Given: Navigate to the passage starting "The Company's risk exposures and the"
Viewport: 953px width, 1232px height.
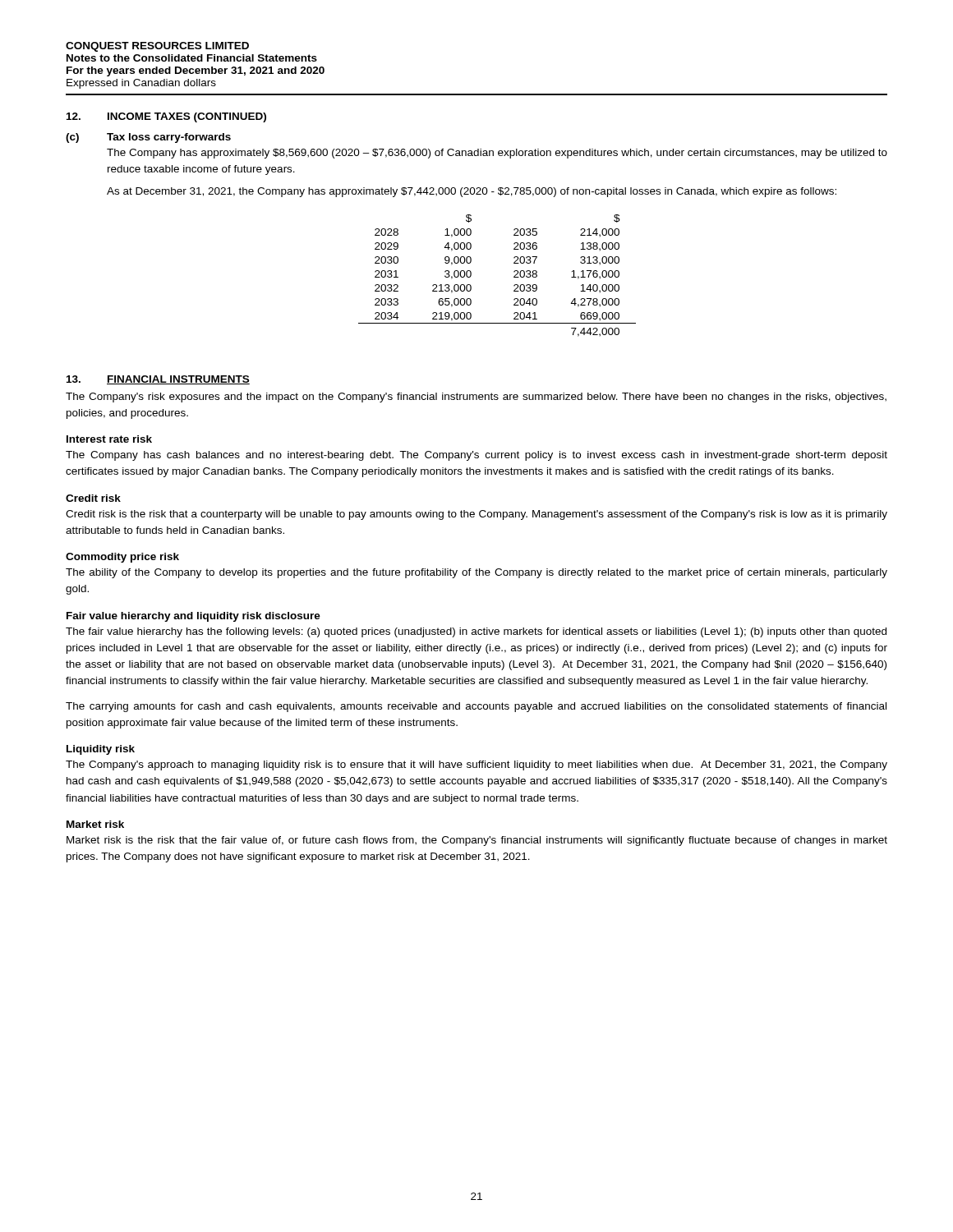Looking at the screenshot, I should pos(476,404).
